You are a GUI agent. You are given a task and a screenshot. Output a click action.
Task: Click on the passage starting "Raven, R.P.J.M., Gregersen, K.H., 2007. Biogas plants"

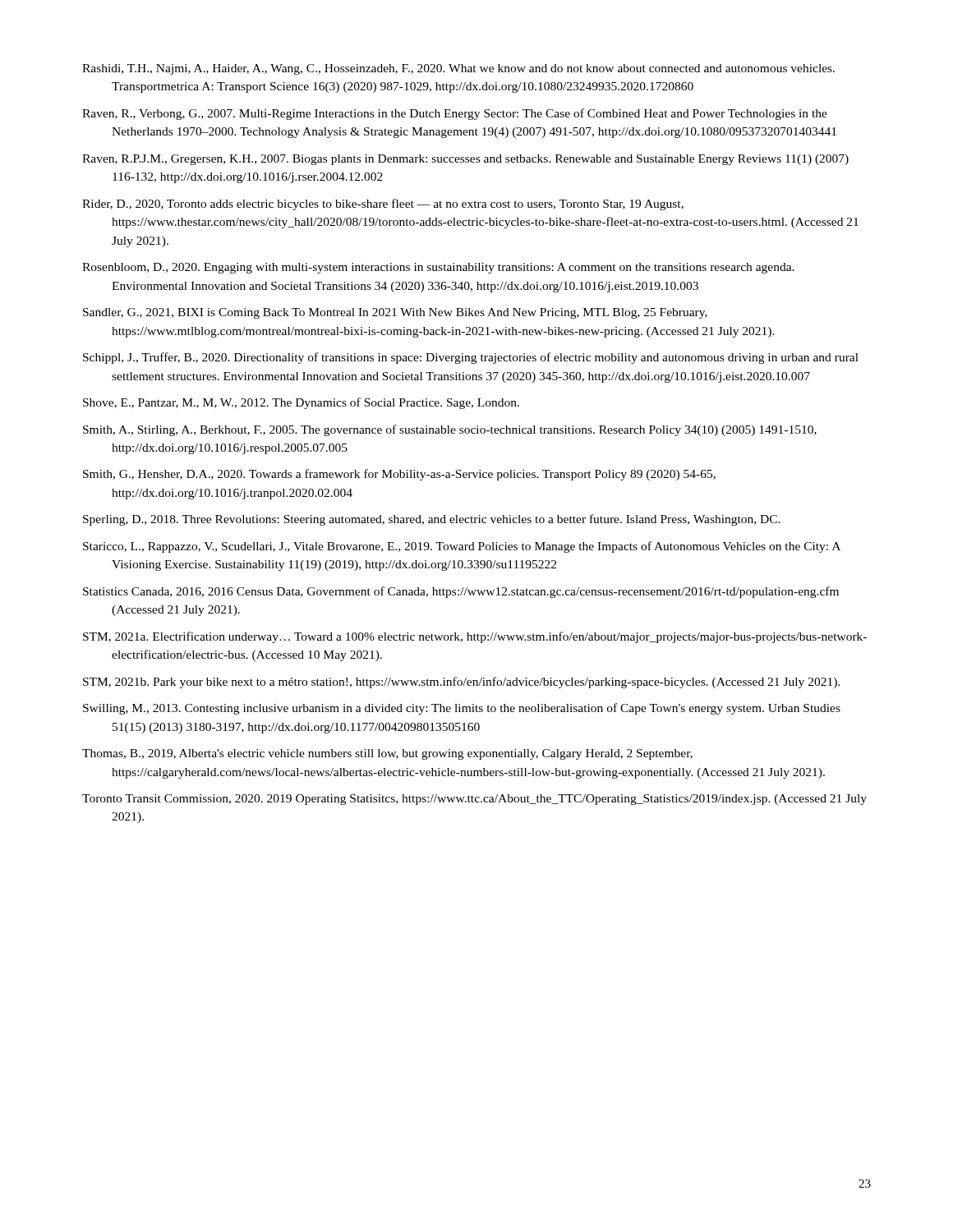click(465, 167)
